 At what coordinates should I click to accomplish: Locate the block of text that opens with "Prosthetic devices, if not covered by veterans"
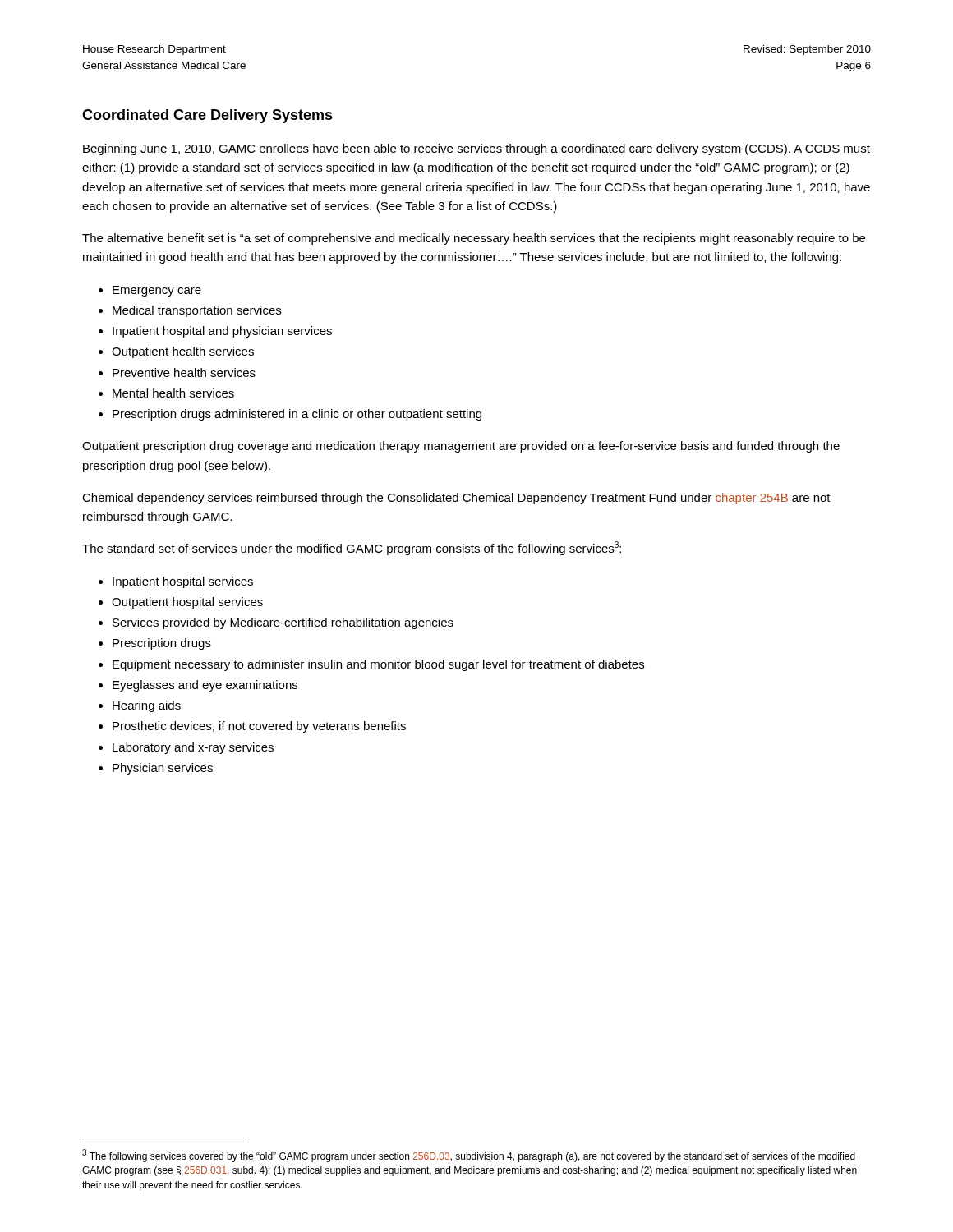tap(259, 726)
